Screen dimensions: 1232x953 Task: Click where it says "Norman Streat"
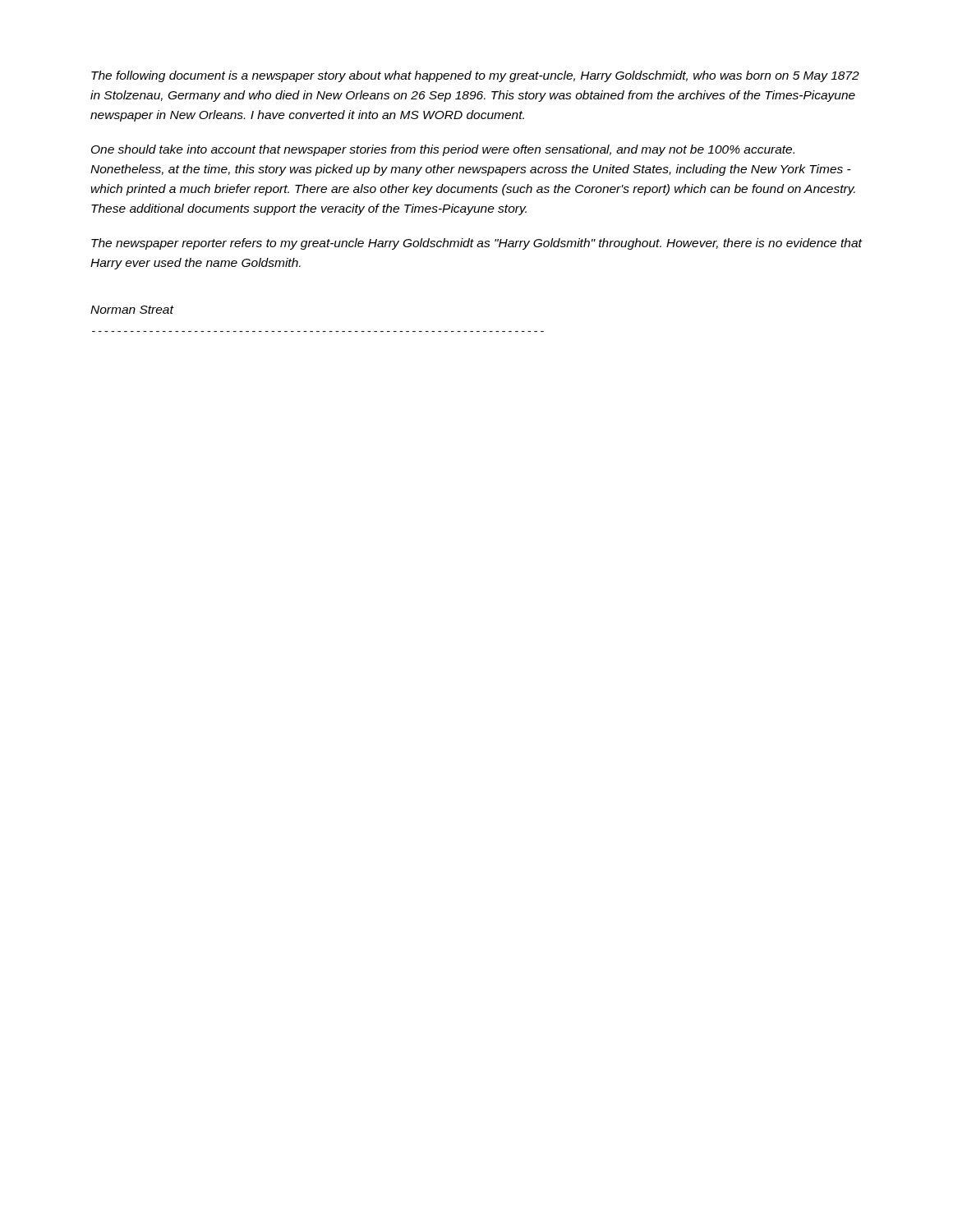click(132, 309)
